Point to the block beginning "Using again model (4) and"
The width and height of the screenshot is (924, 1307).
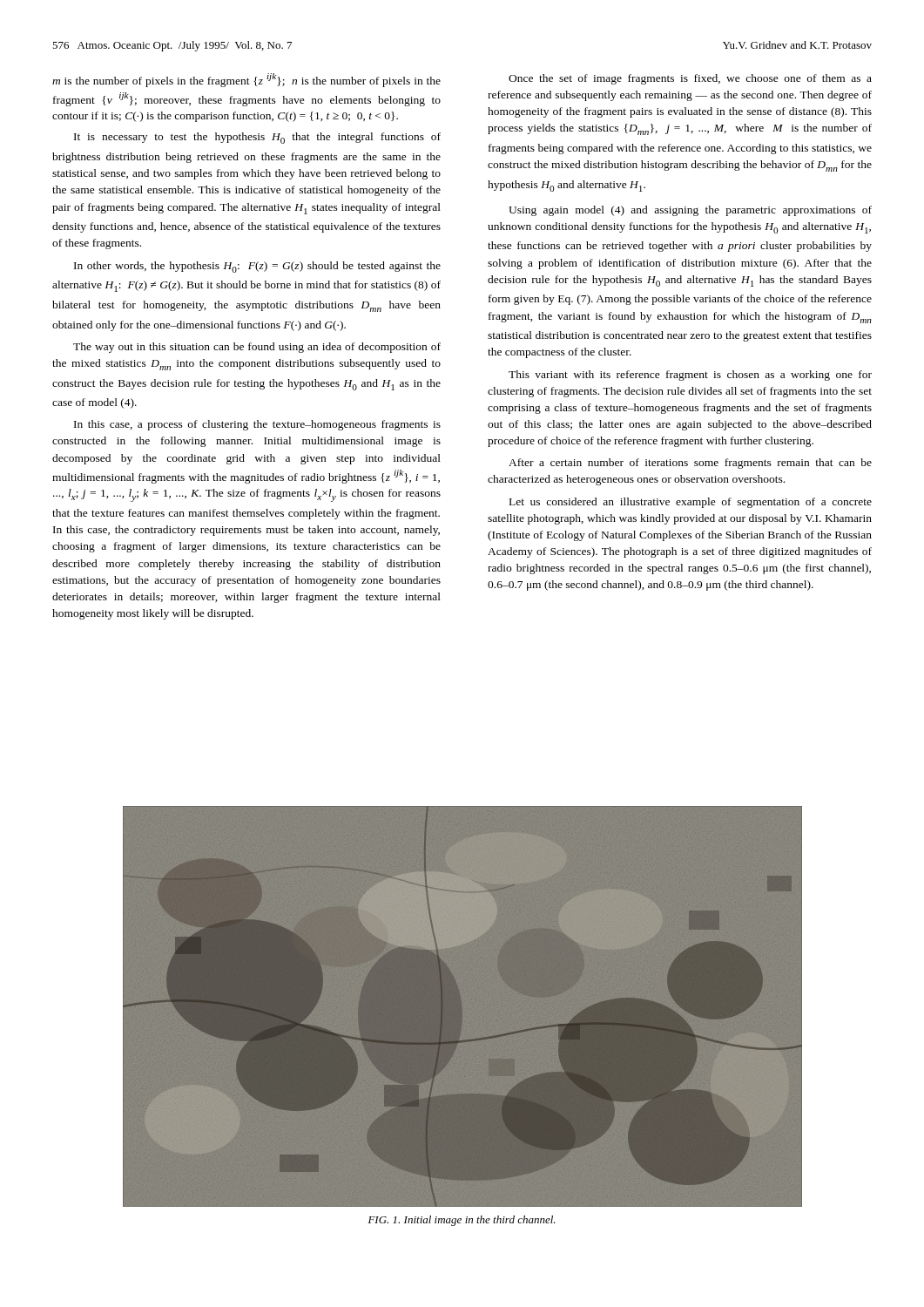[x=680, y=281]
